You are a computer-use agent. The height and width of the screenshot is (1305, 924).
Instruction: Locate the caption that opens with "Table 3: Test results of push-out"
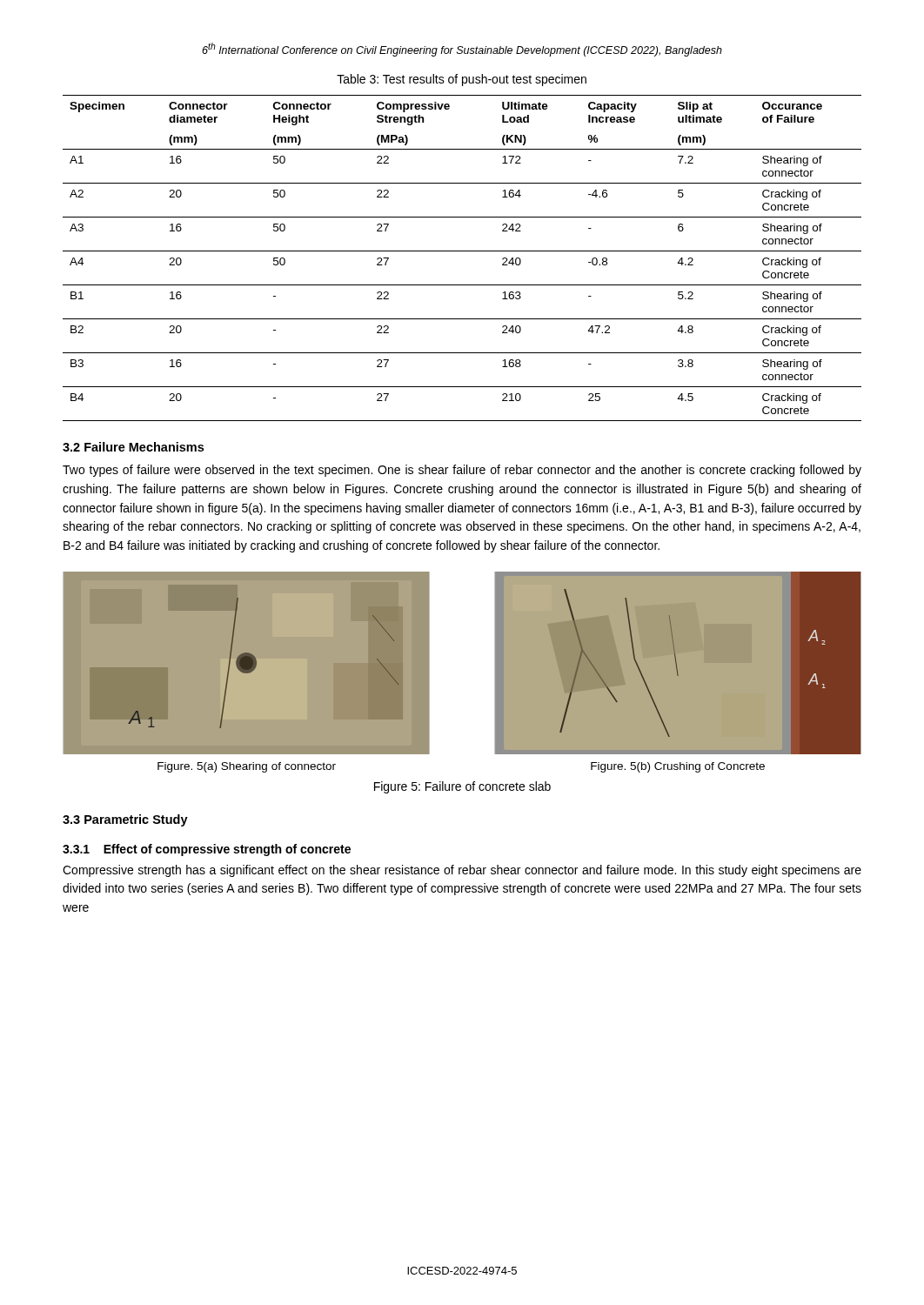pos(462,79)
